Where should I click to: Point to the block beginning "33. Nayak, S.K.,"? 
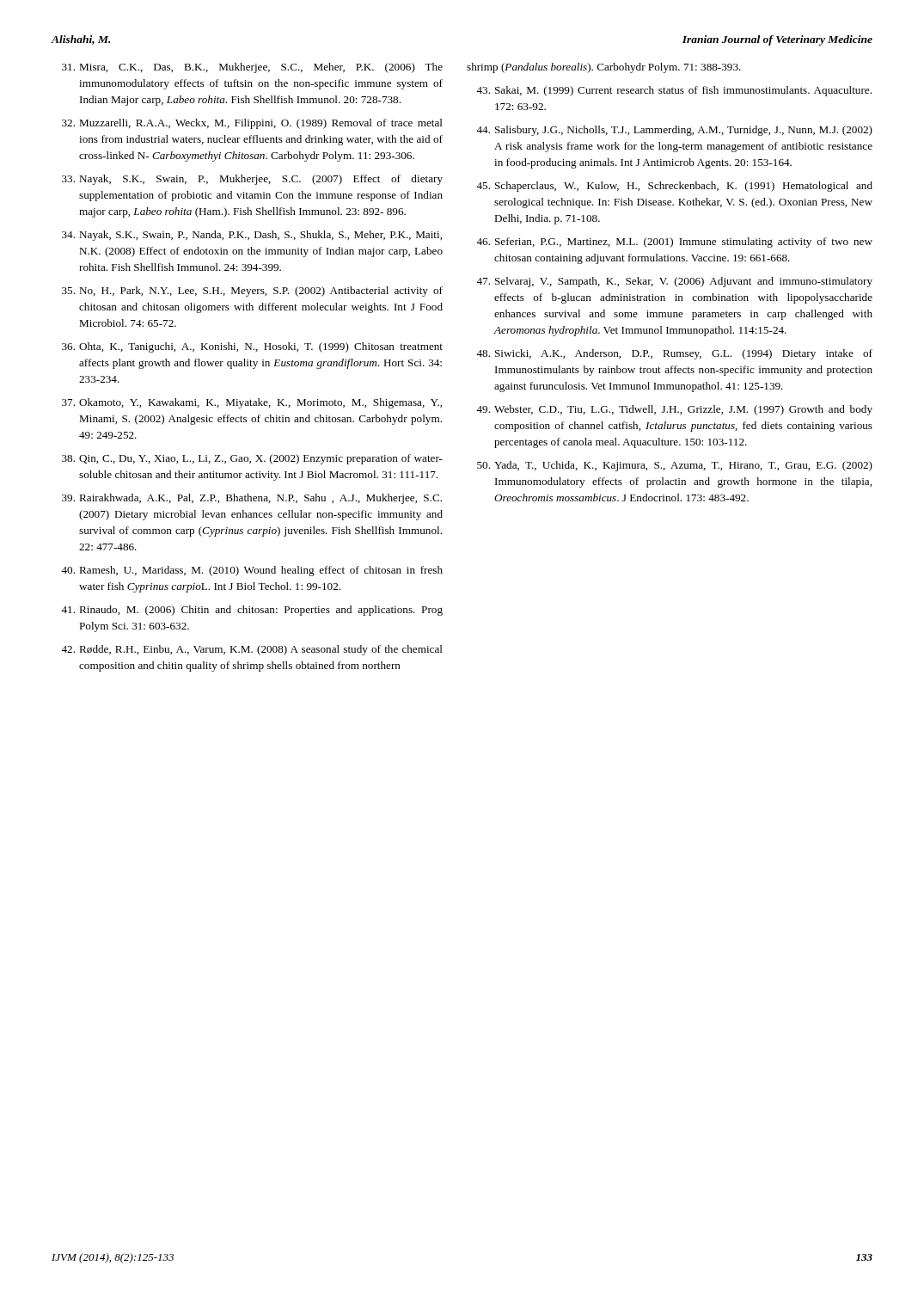coord(247,195)
